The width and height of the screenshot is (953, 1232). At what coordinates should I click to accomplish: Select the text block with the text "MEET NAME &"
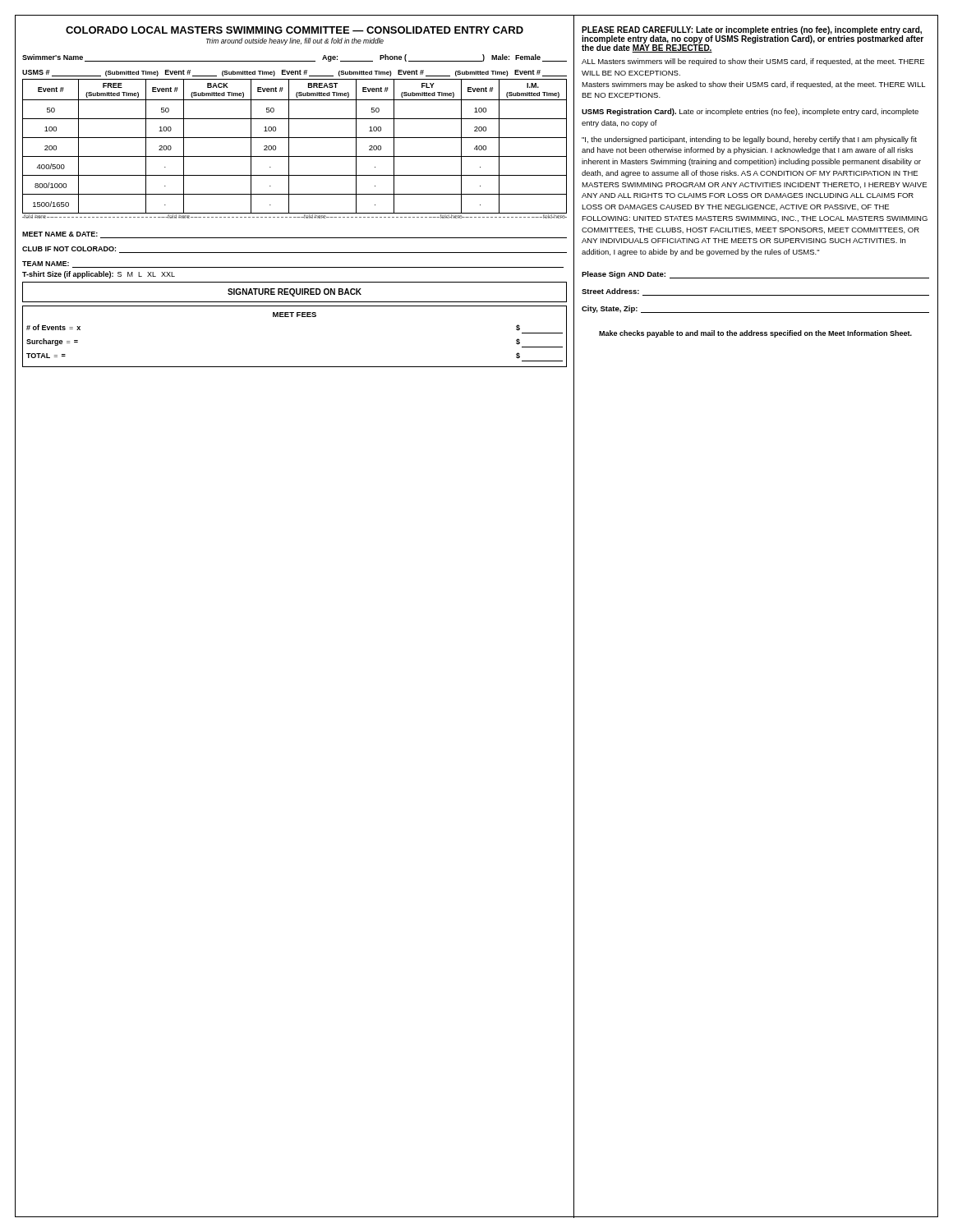tap(295, 232)
